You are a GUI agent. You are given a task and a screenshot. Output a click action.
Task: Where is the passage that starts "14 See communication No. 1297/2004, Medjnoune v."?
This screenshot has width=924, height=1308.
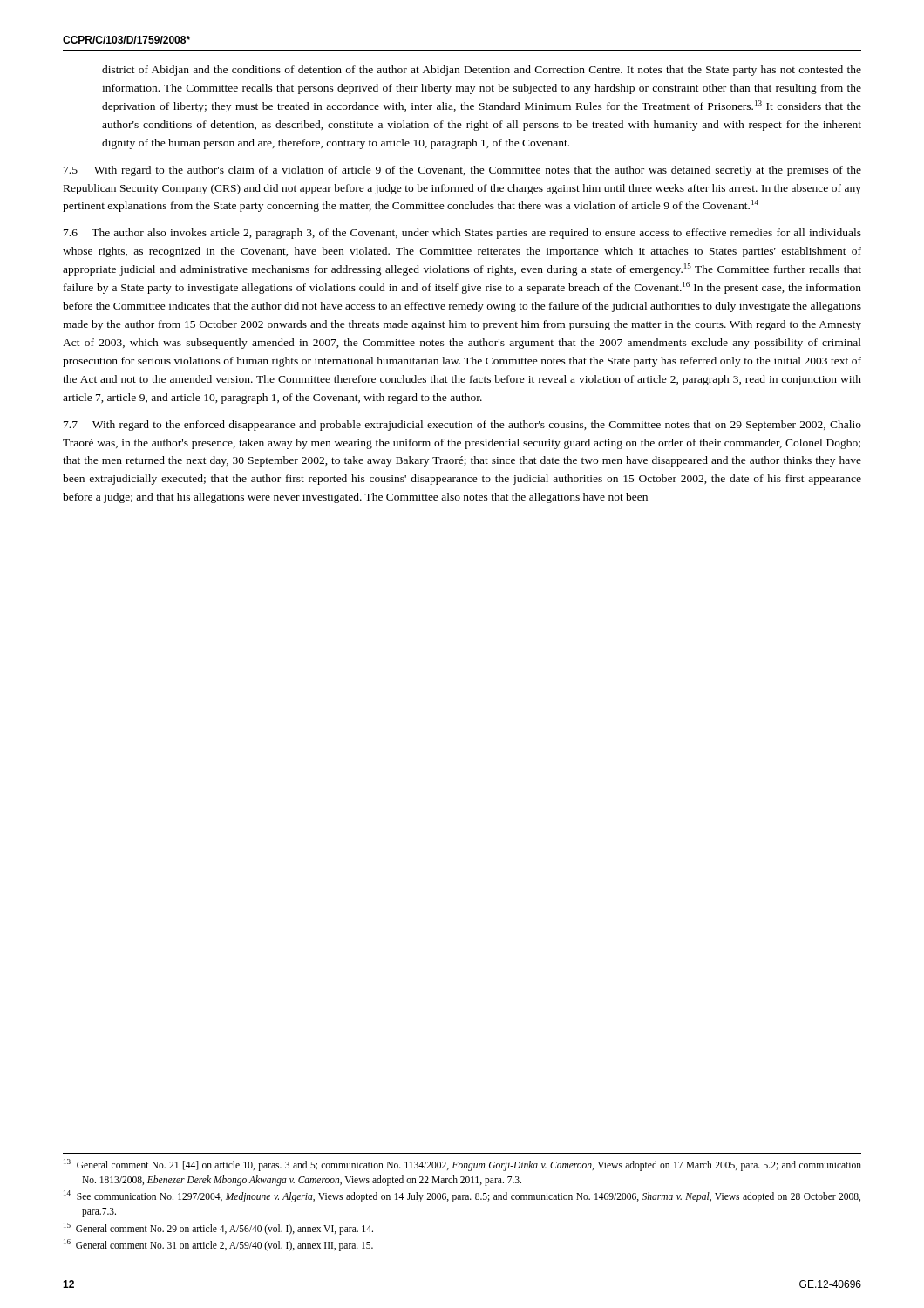[x=462, y=1203]
